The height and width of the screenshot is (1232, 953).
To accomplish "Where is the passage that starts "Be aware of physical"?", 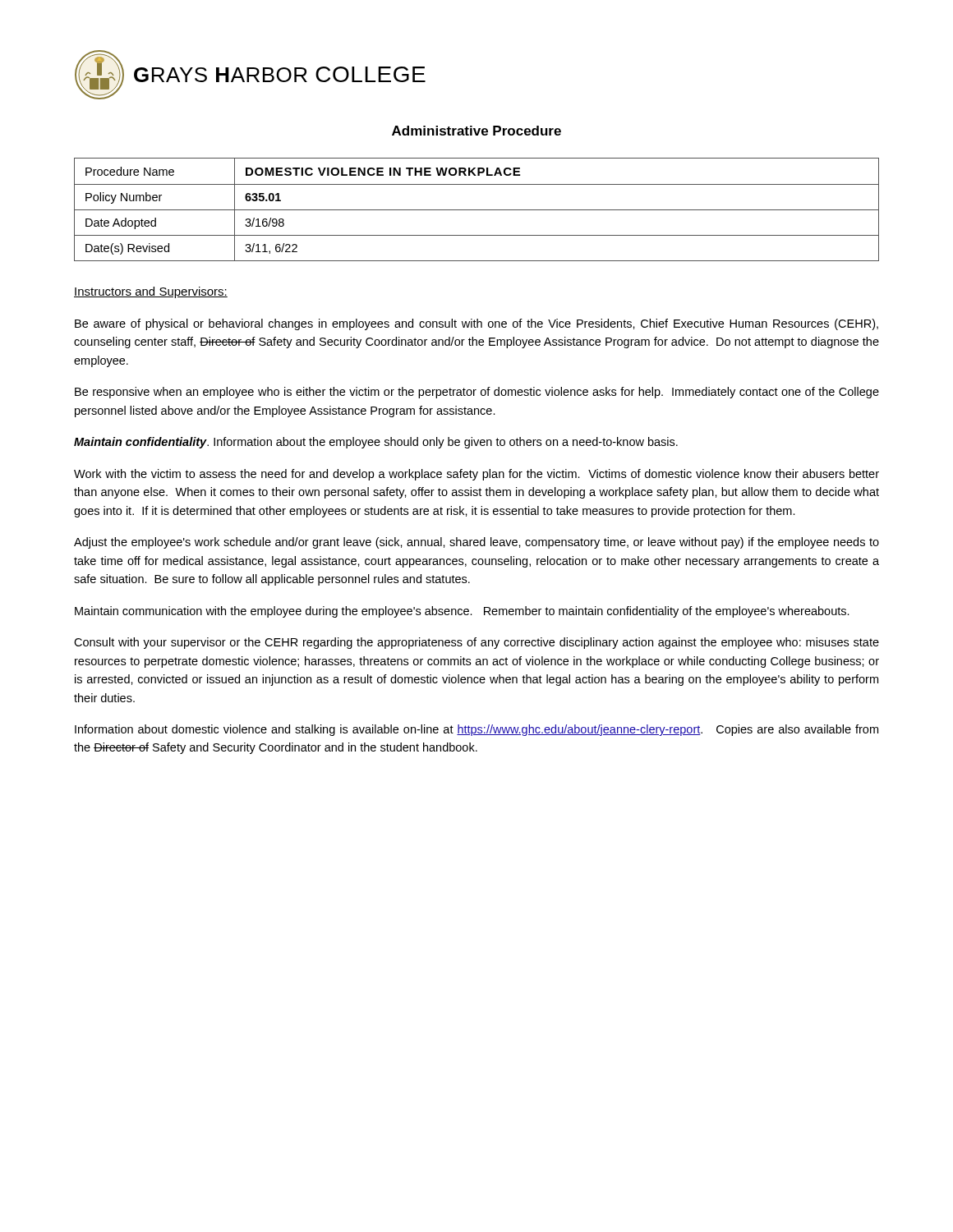I will [x=476, y=342].
